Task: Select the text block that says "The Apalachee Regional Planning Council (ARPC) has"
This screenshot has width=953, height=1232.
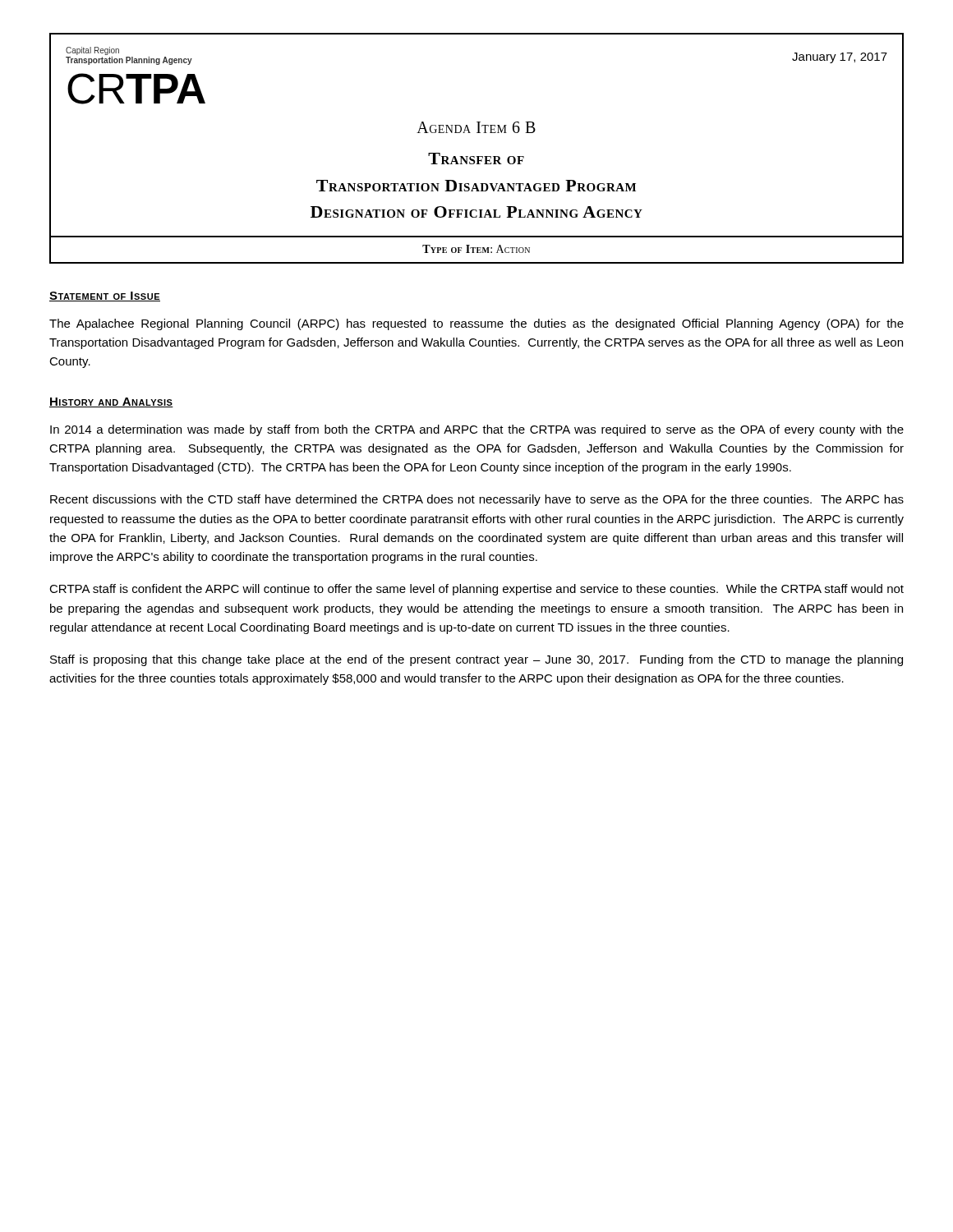Action: [476, 342]
